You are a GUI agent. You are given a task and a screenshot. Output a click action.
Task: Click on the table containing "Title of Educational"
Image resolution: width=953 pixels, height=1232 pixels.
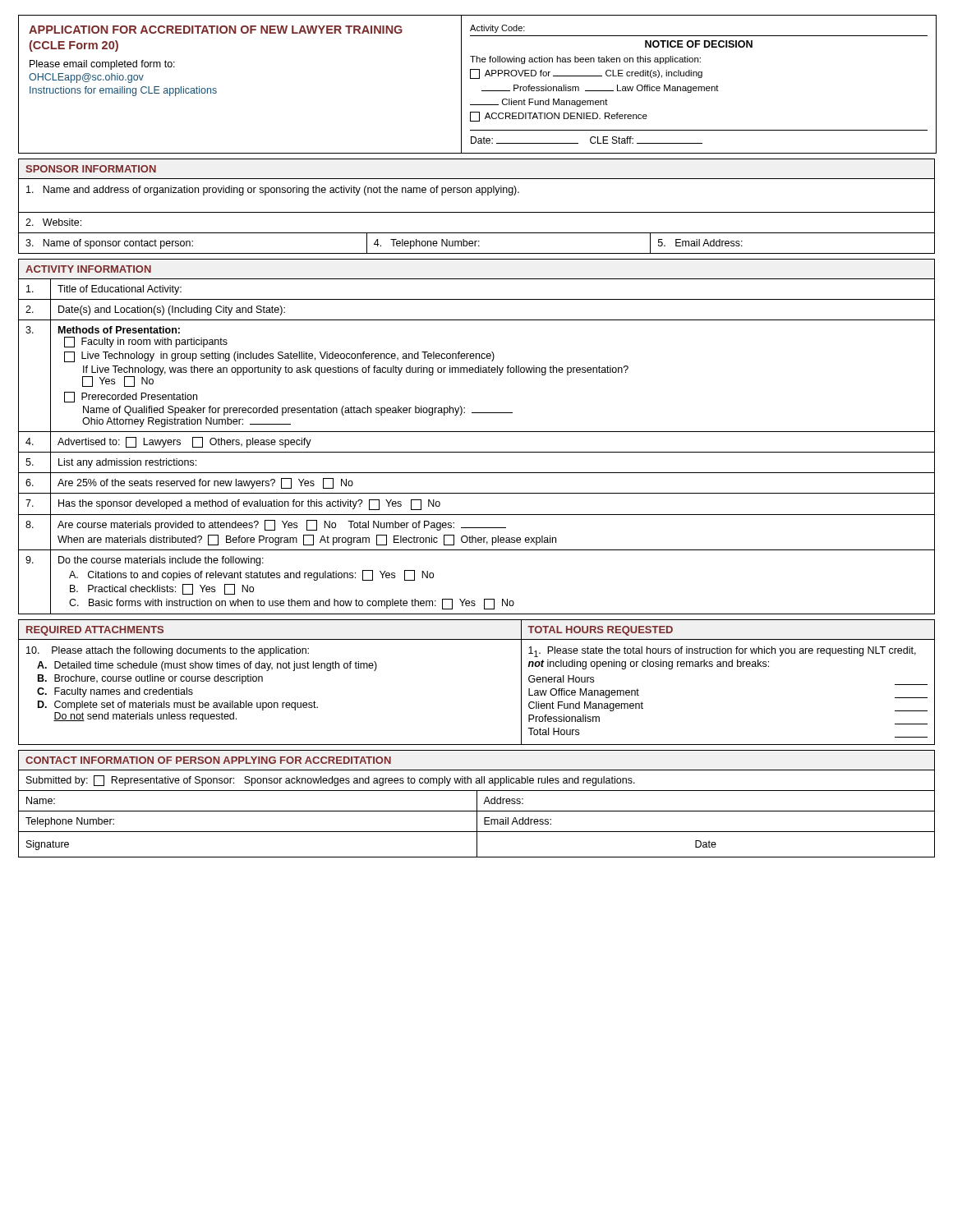pyautogui.click(x=476, y=446)
